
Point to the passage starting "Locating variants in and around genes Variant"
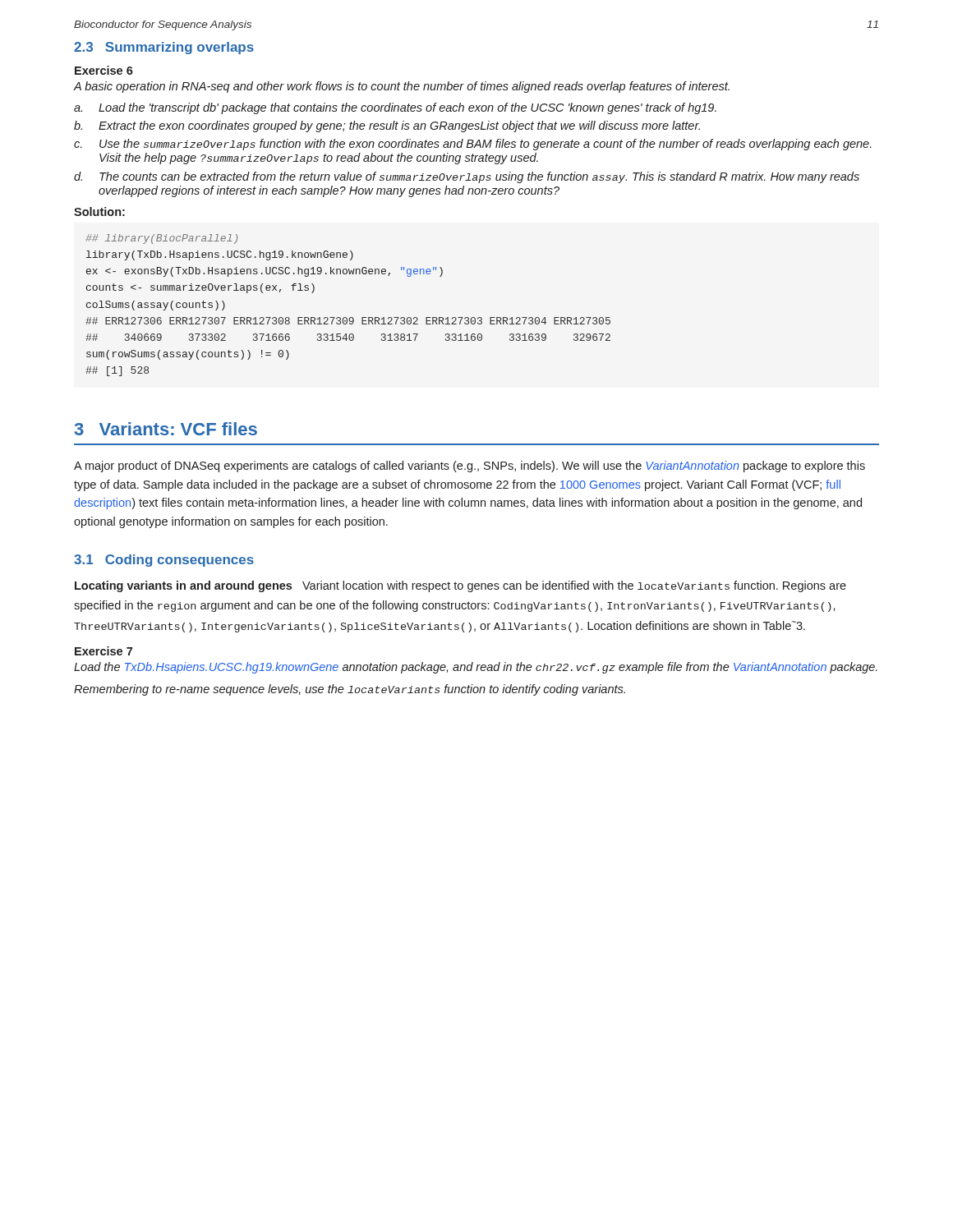point(460,606)
